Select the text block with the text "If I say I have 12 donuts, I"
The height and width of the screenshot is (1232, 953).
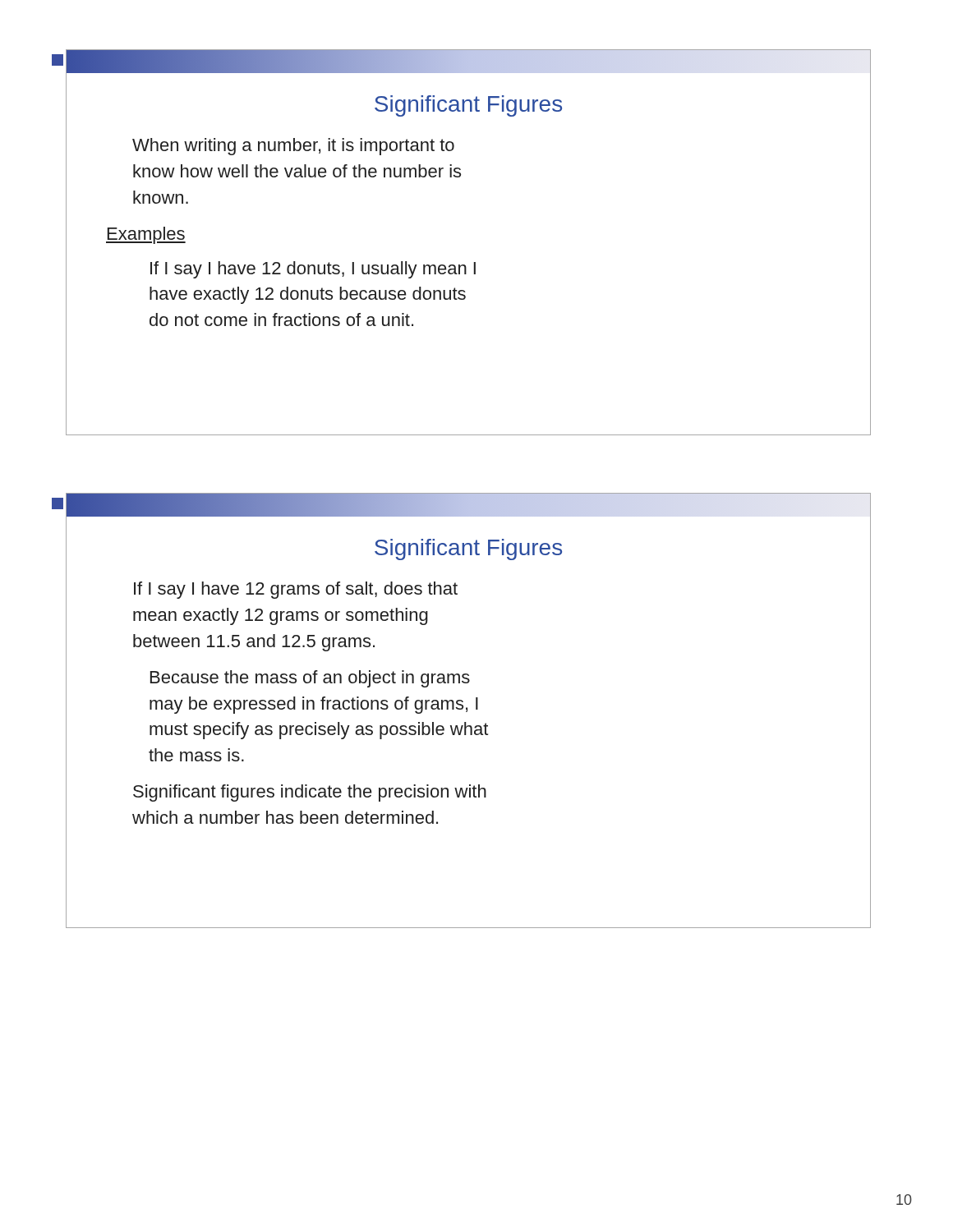pyautogui.click(x=313, y=270)
